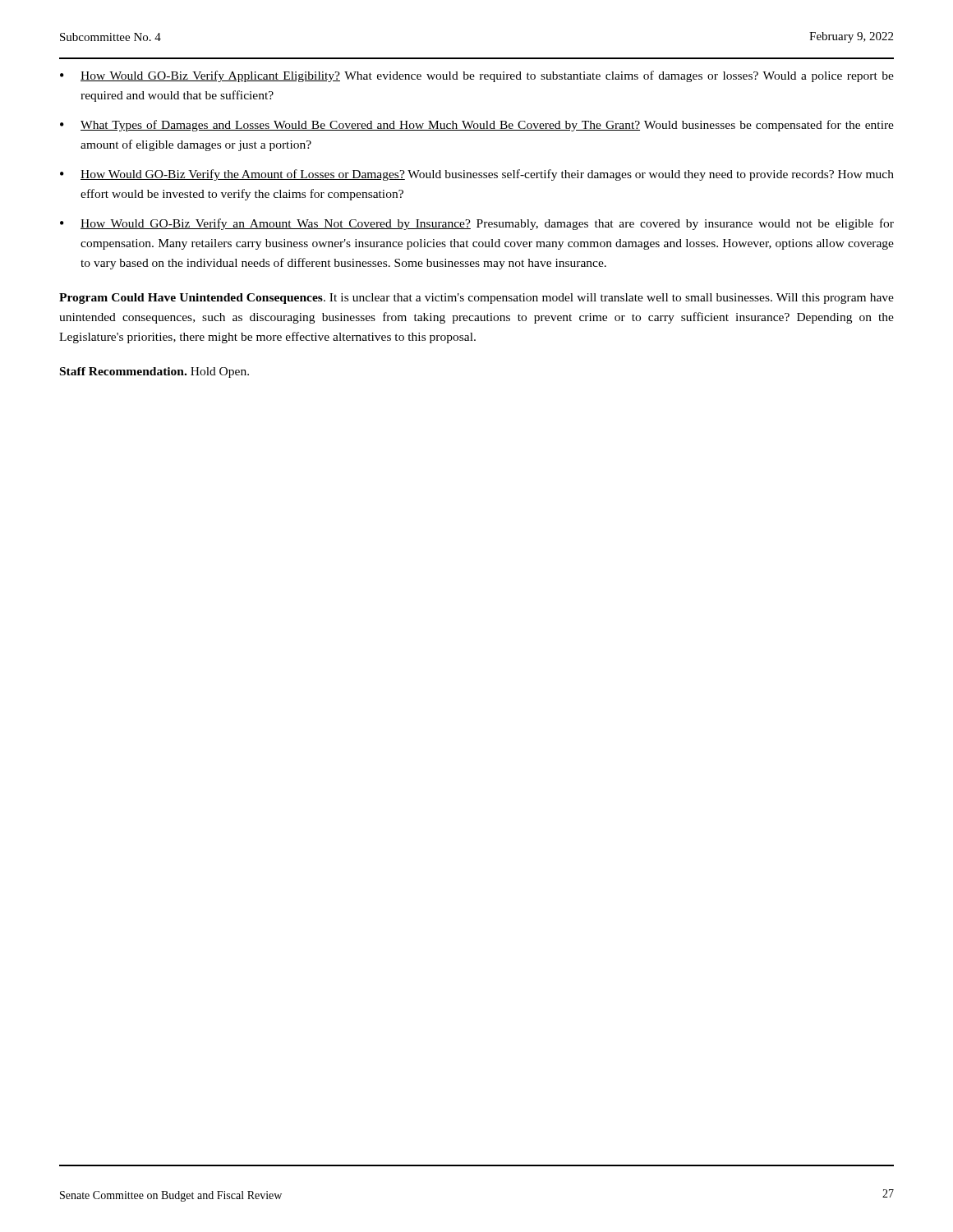953x1232 pixels.
Task: Select the text block with the text "Program Could Have Unintended Consequences. It is"
Action: click(476, 317)
